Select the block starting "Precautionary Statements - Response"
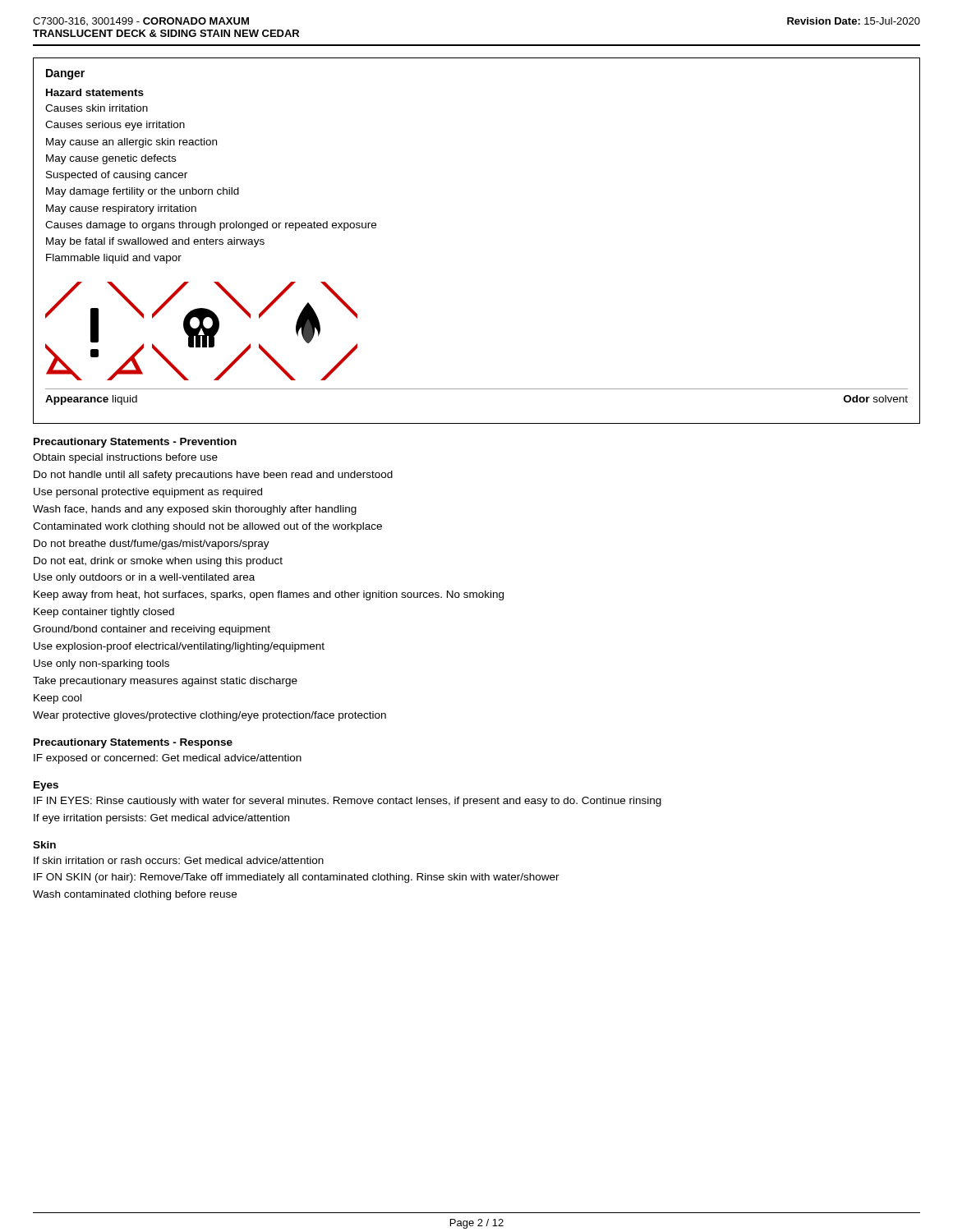953x1232 pixels. click(x=133, y=742)
